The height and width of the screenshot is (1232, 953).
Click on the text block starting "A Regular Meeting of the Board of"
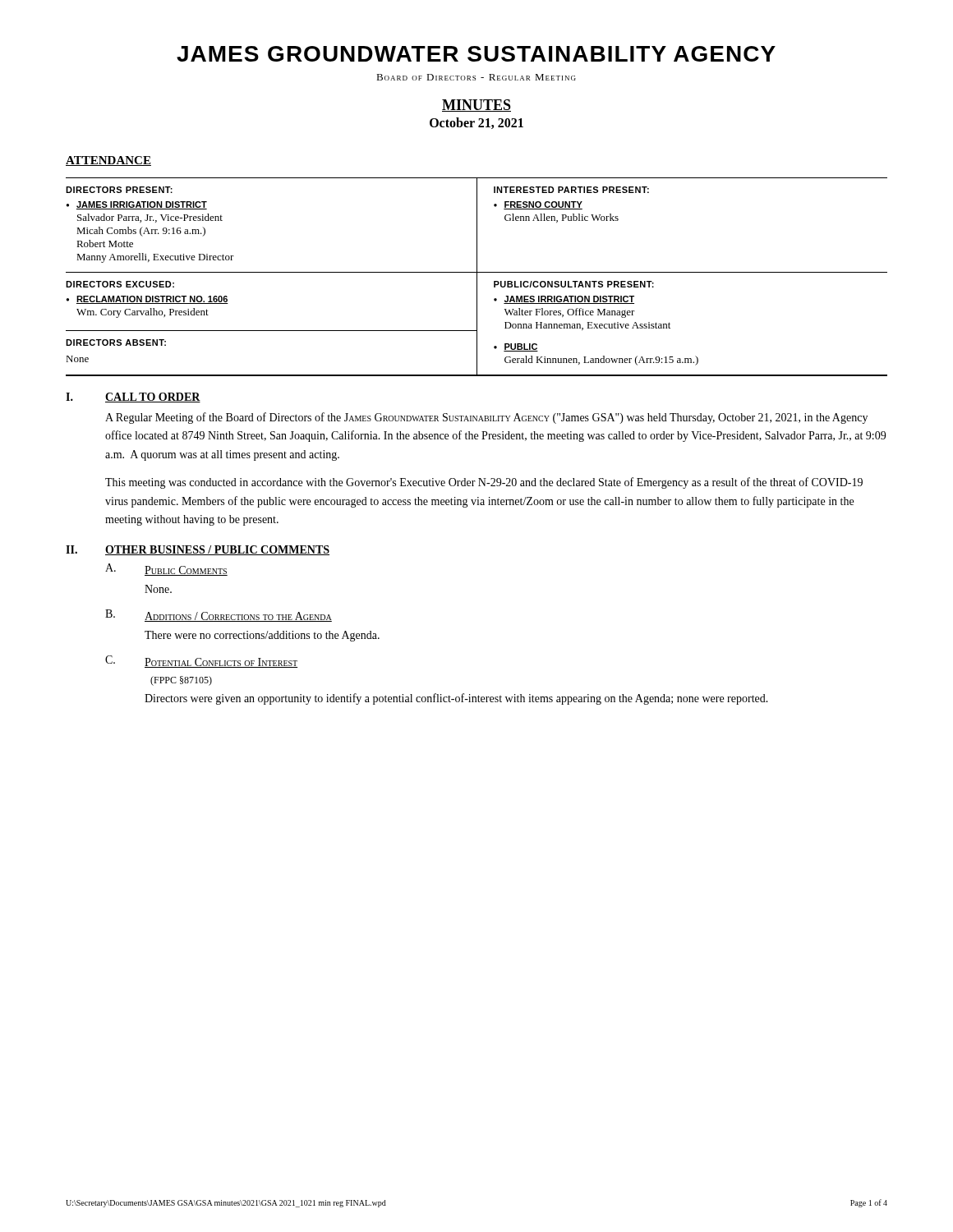(496, 436)
